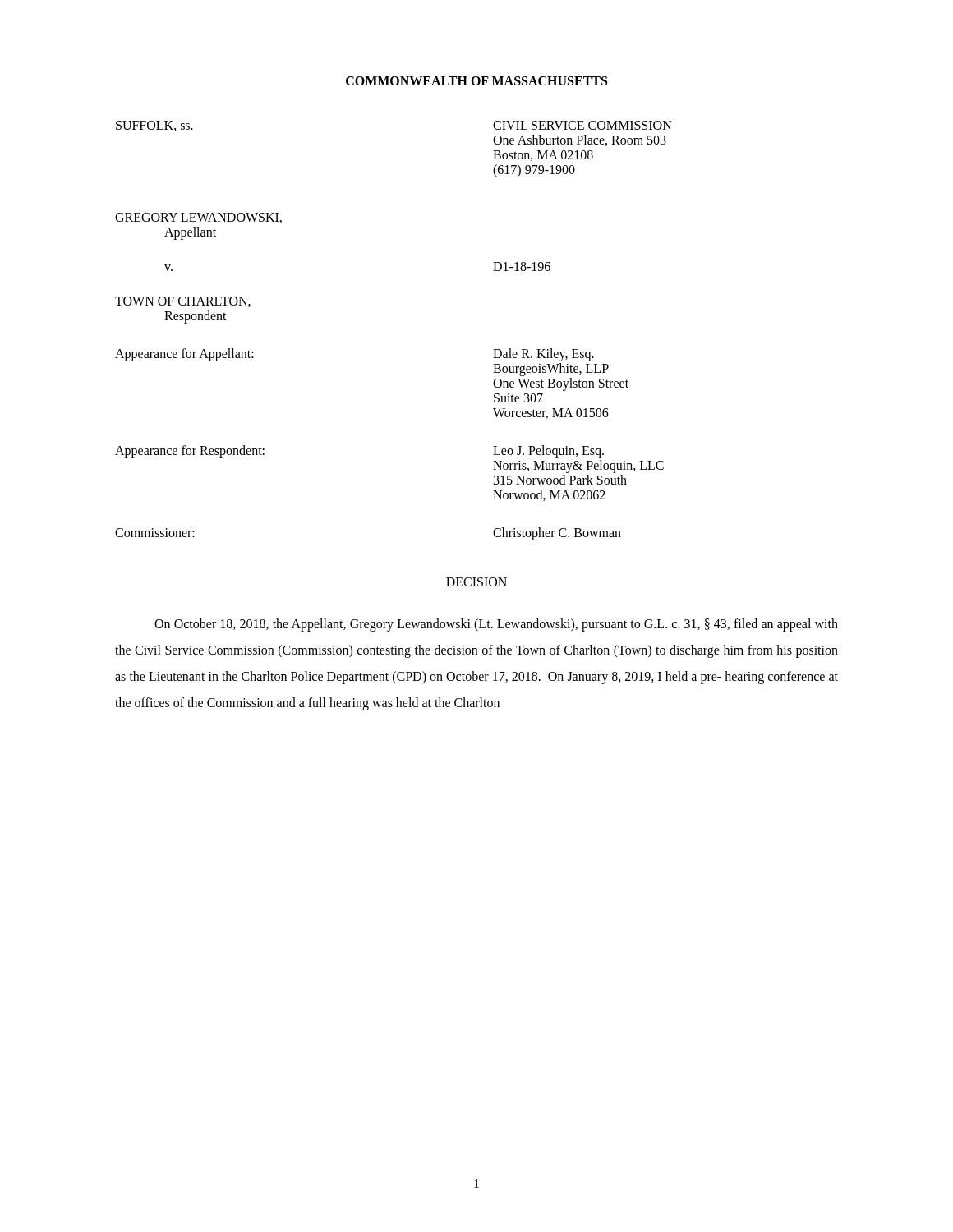
Task: Navigate to the passage starting "Dale R. Kiley, Esq. BourgeoisWhite, LLP"
Action: coord(561,383)
